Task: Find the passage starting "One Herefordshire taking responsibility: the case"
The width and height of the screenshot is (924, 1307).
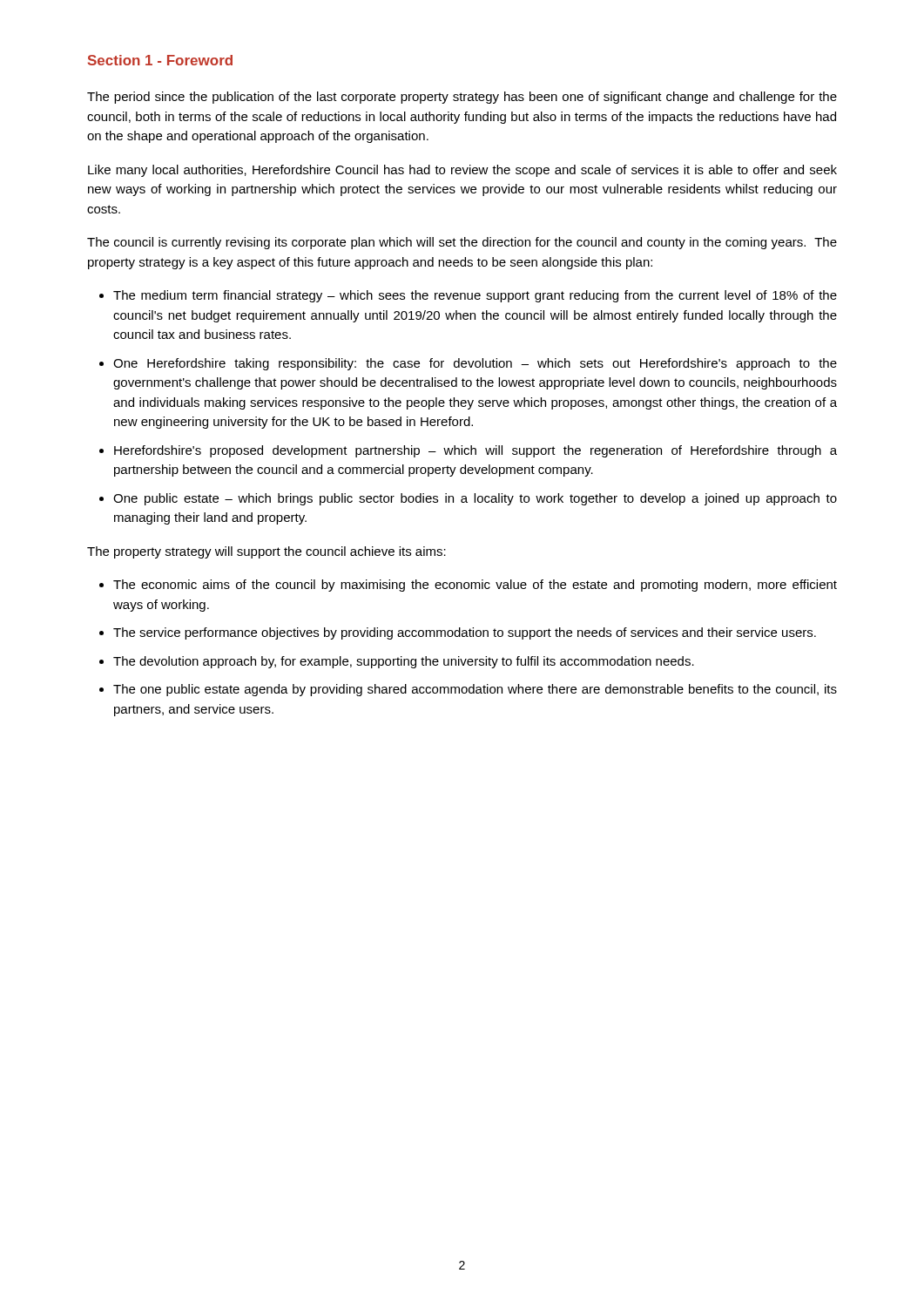Action: pyautogui.click(x=475, y=392)
